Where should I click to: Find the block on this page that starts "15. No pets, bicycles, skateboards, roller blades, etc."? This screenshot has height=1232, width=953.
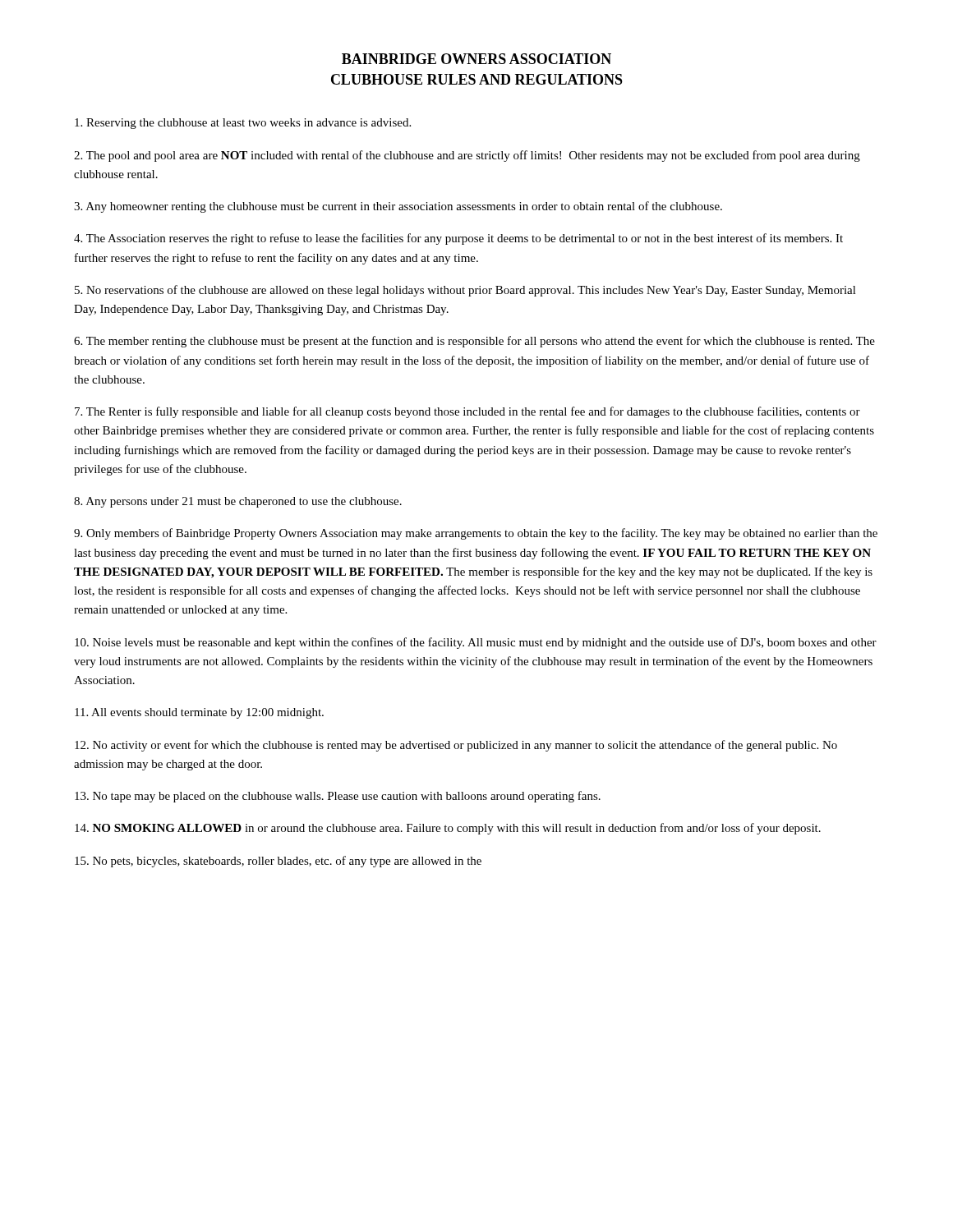click(278, 860)
